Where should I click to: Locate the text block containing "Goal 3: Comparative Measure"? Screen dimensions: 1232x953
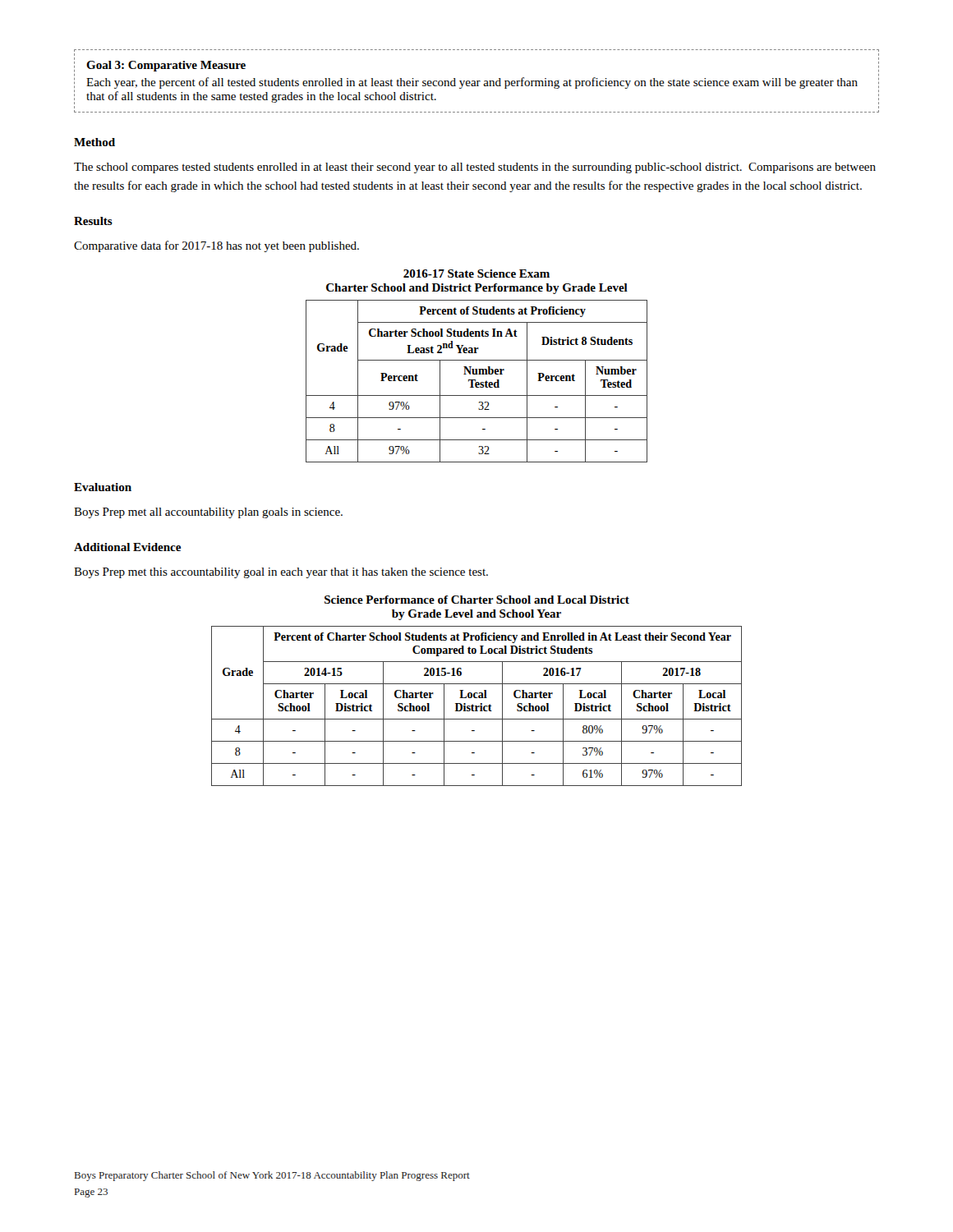(x=476, y=80)
